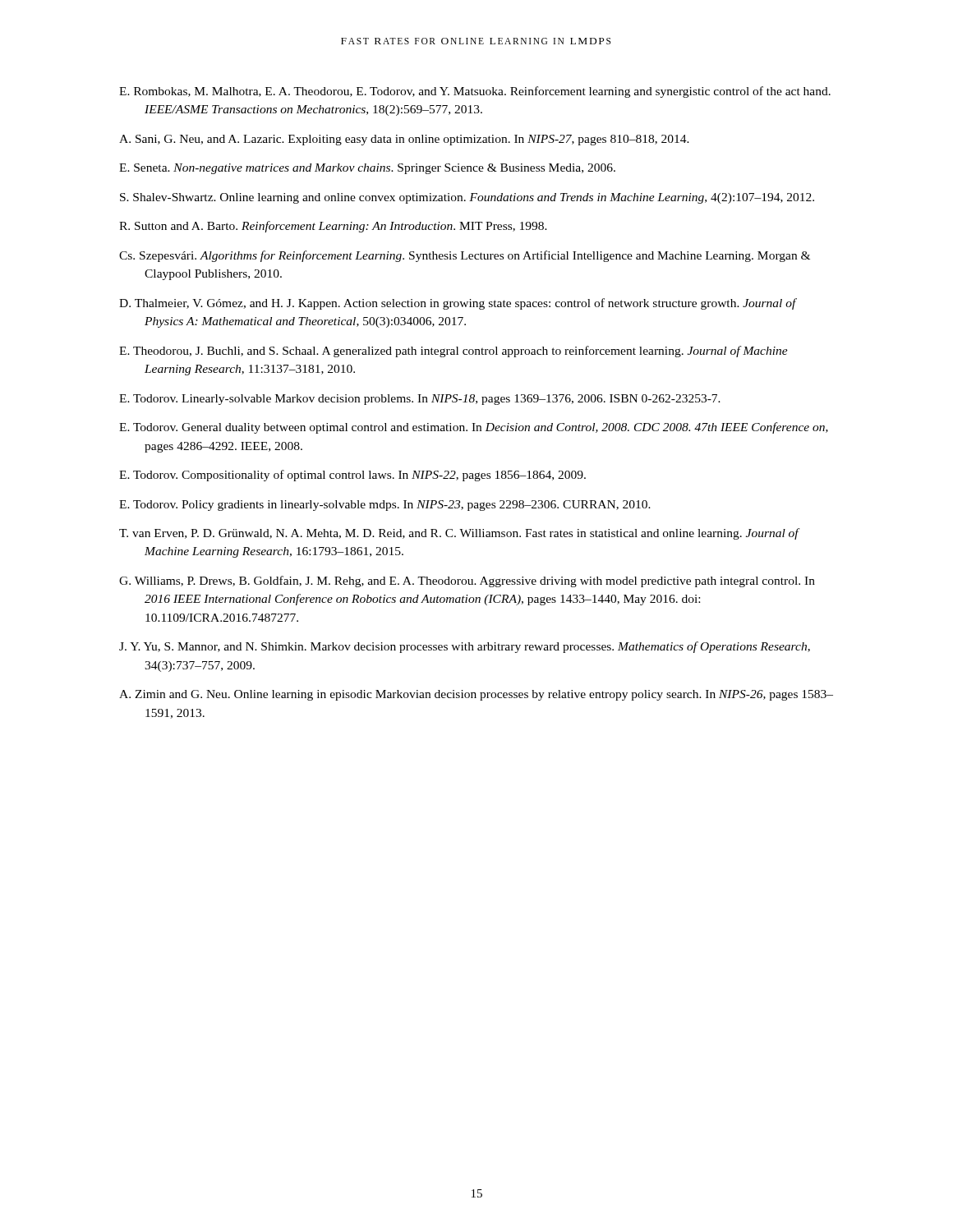
Task: Click on the passage starting "E. Todorov. Compositionality of optimal control laws."
Action: coord(353,474)
